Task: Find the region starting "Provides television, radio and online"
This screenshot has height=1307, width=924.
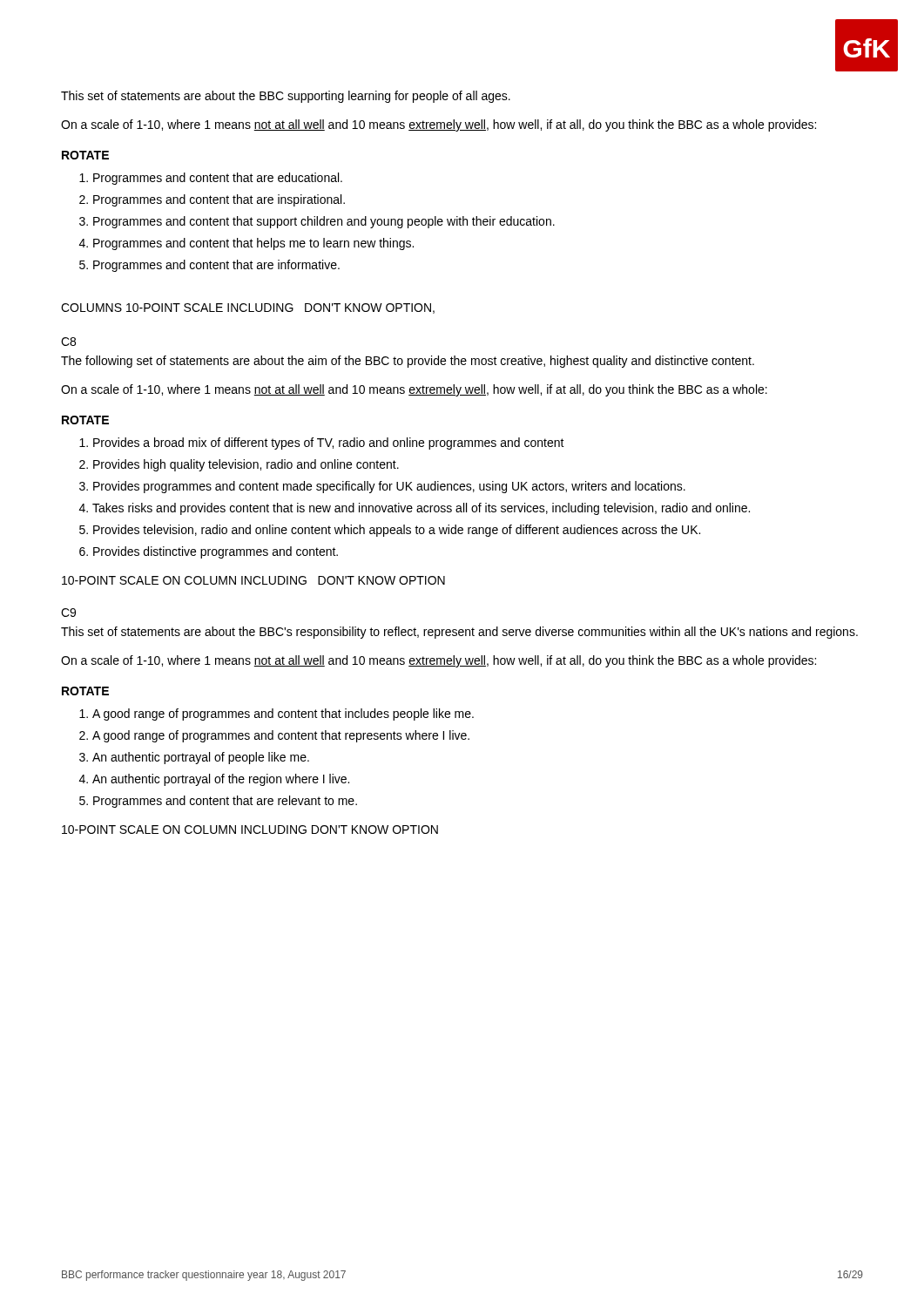Action: point(397,530)
